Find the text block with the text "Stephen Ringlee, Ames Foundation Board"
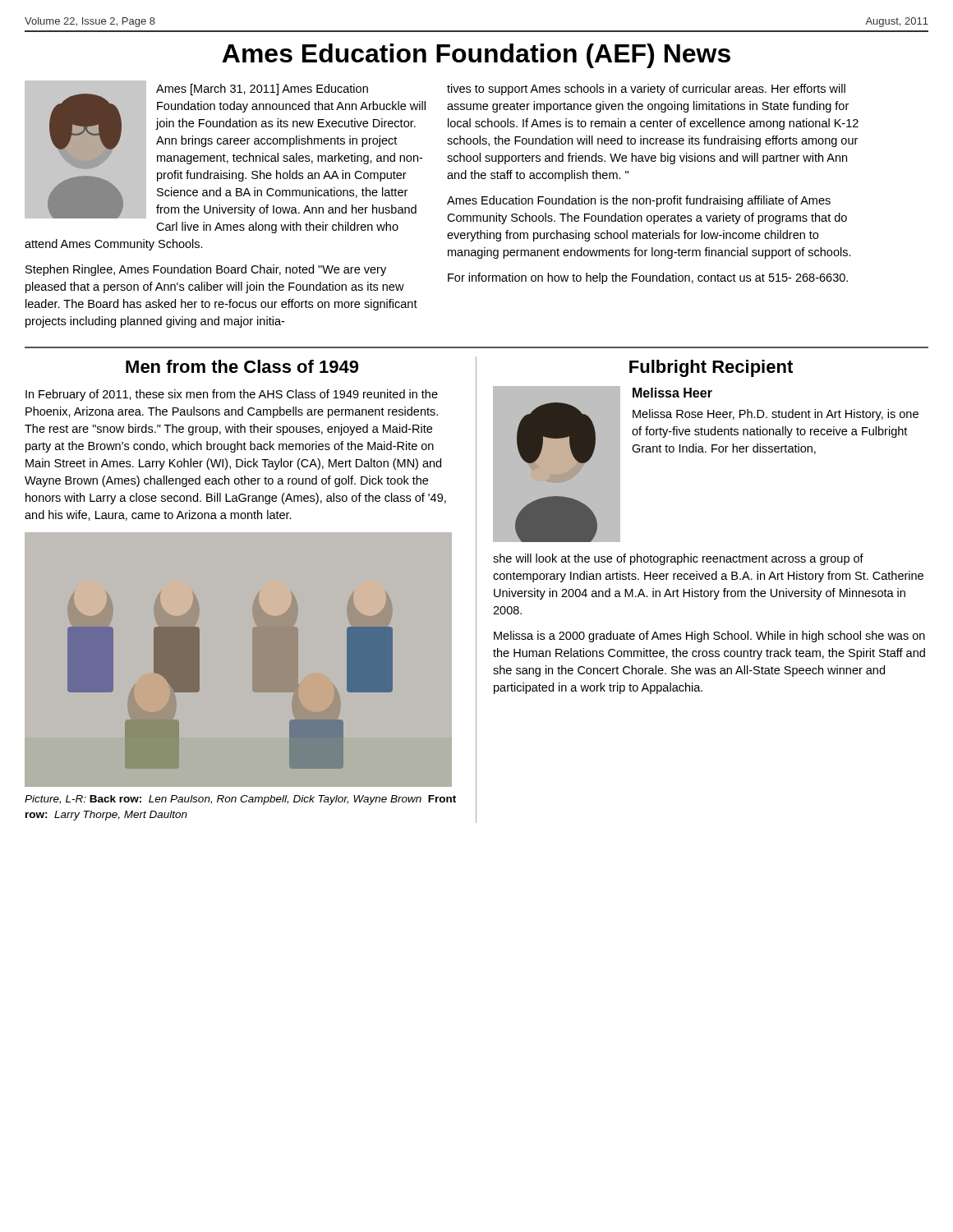This screenshot has height=1232, width=953. [227, 296]
